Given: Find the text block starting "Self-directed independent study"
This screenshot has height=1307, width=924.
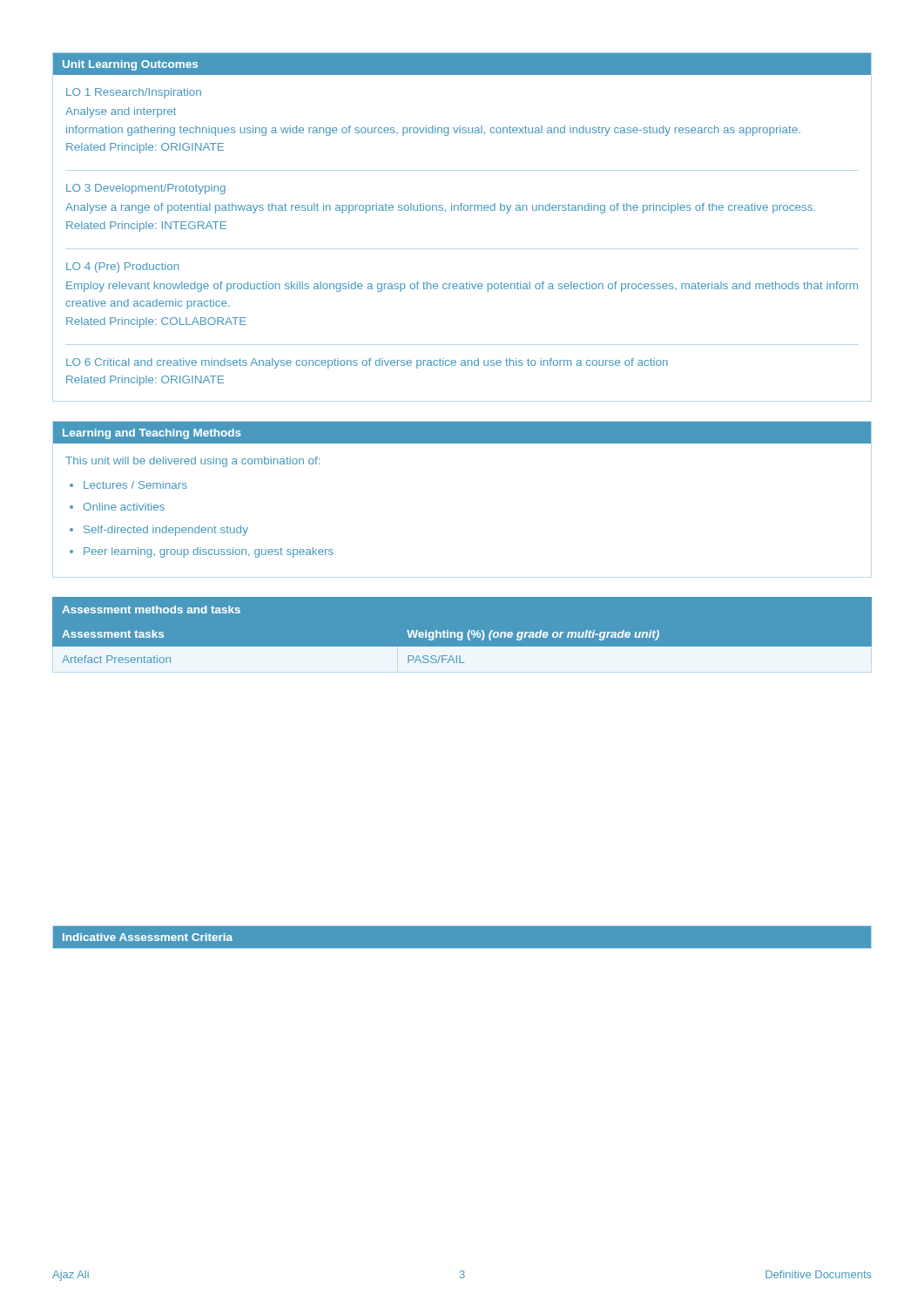Looking at the screenshot, I should click(165, 529).
